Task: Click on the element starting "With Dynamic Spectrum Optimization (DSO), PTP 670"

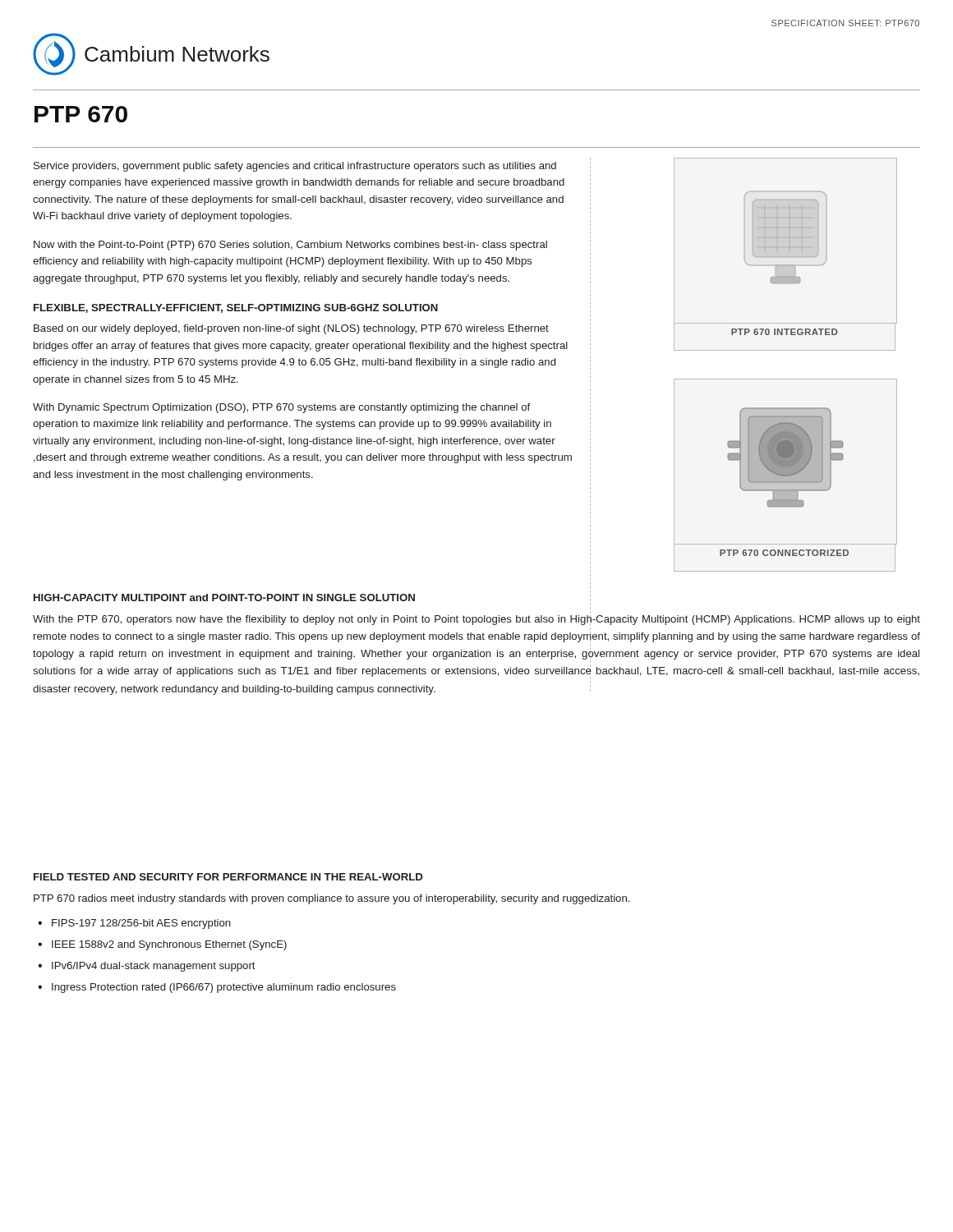Action: point(303,441)
